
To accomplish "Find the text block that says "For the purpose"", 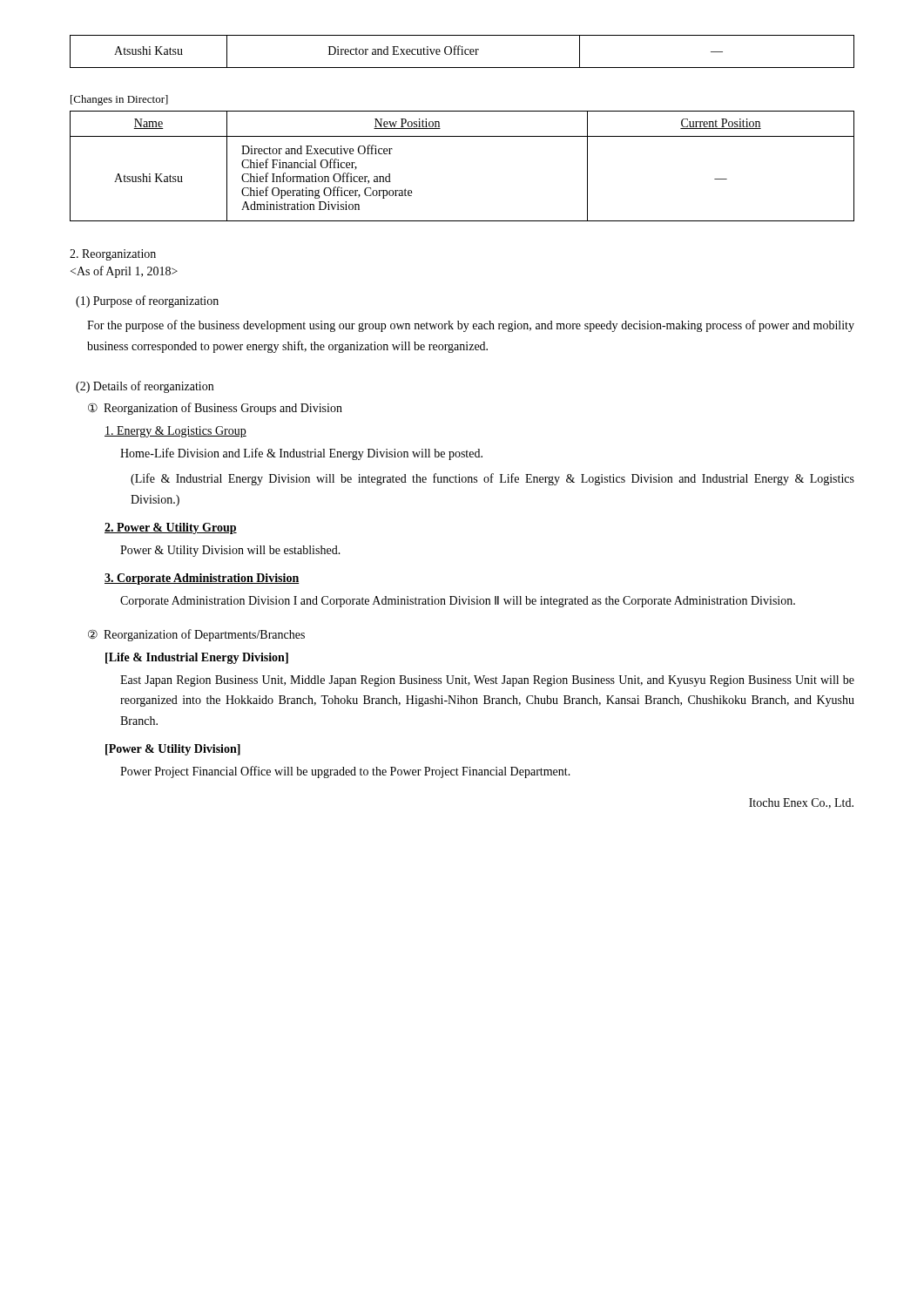I will 471,336.
